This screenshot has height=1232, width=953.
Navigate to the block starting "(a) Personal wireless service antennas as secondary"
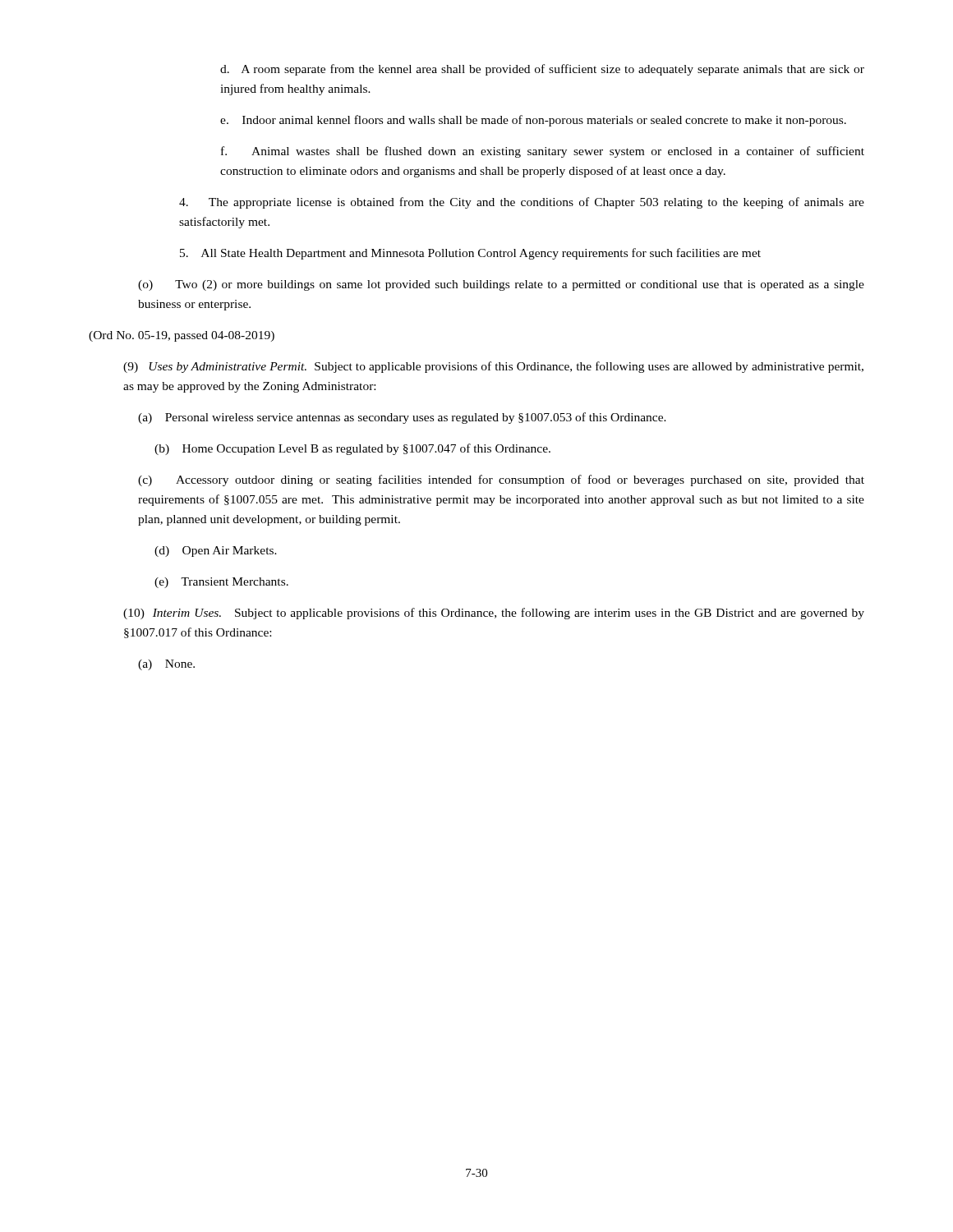(x=402, y=417)
